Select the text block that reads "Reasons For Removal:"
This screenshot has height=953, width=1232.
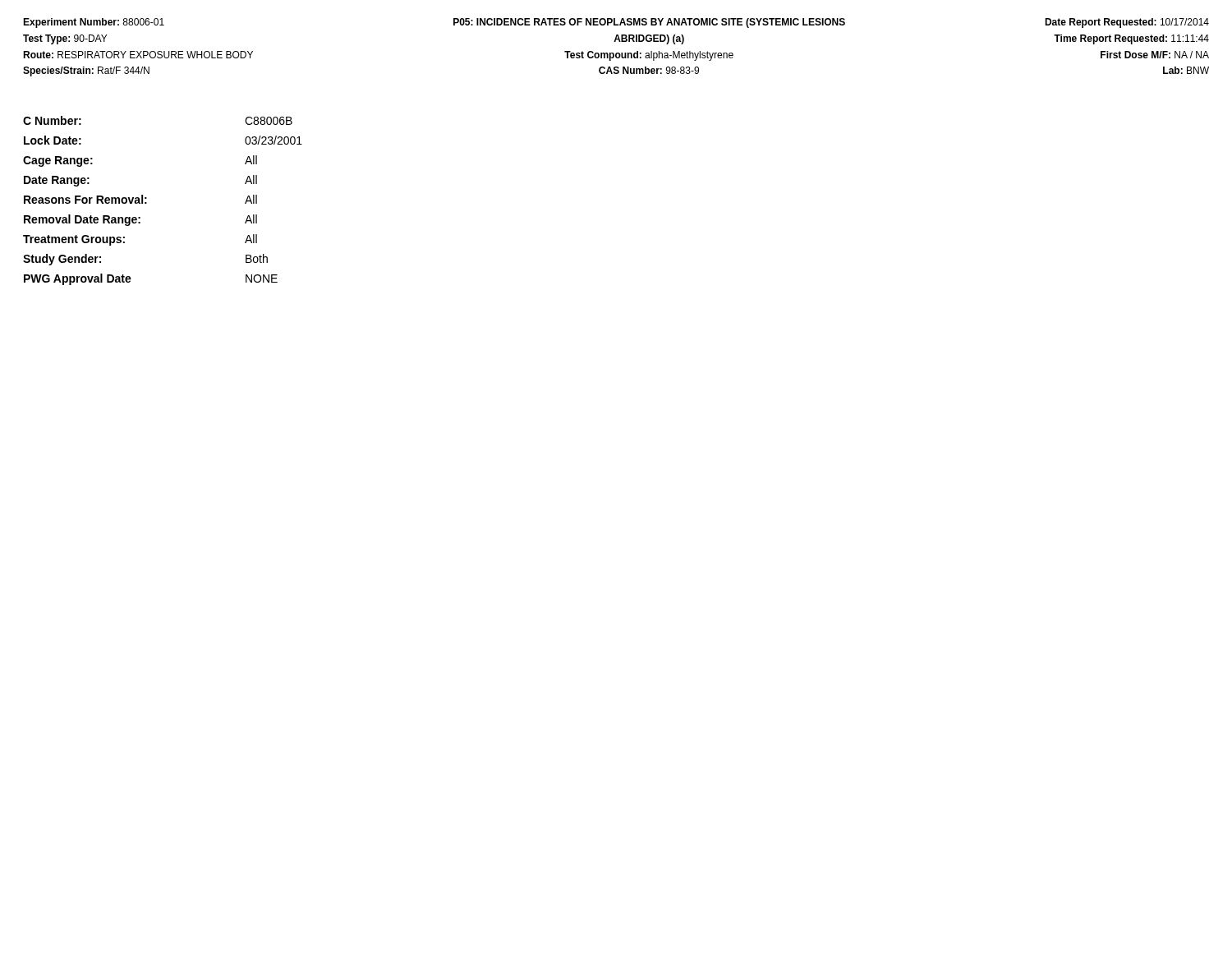[140, 200]
